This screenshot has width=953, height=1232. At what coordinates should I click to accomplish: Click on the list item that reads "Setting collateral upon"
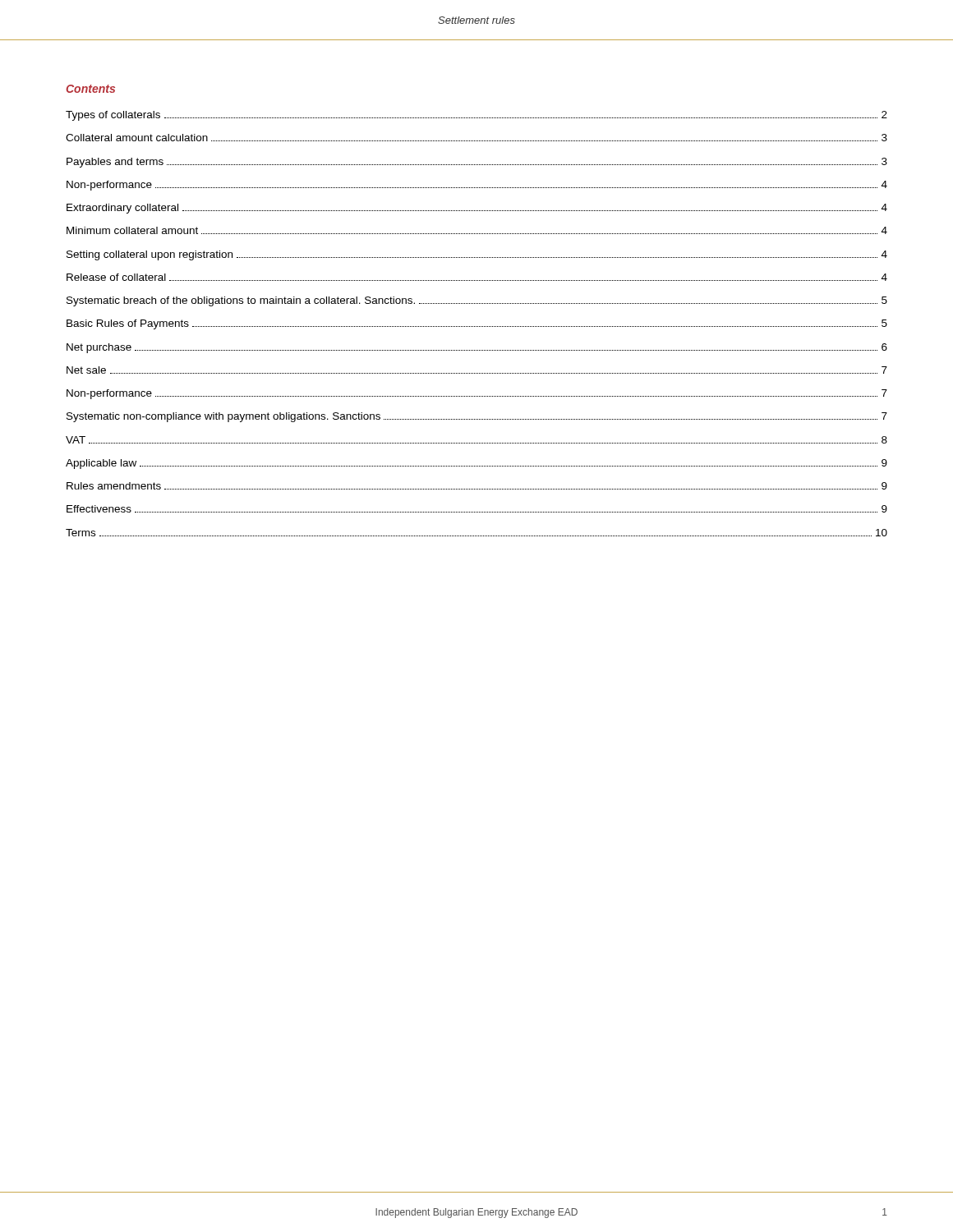pyautogui.click(x=476, y=254)
